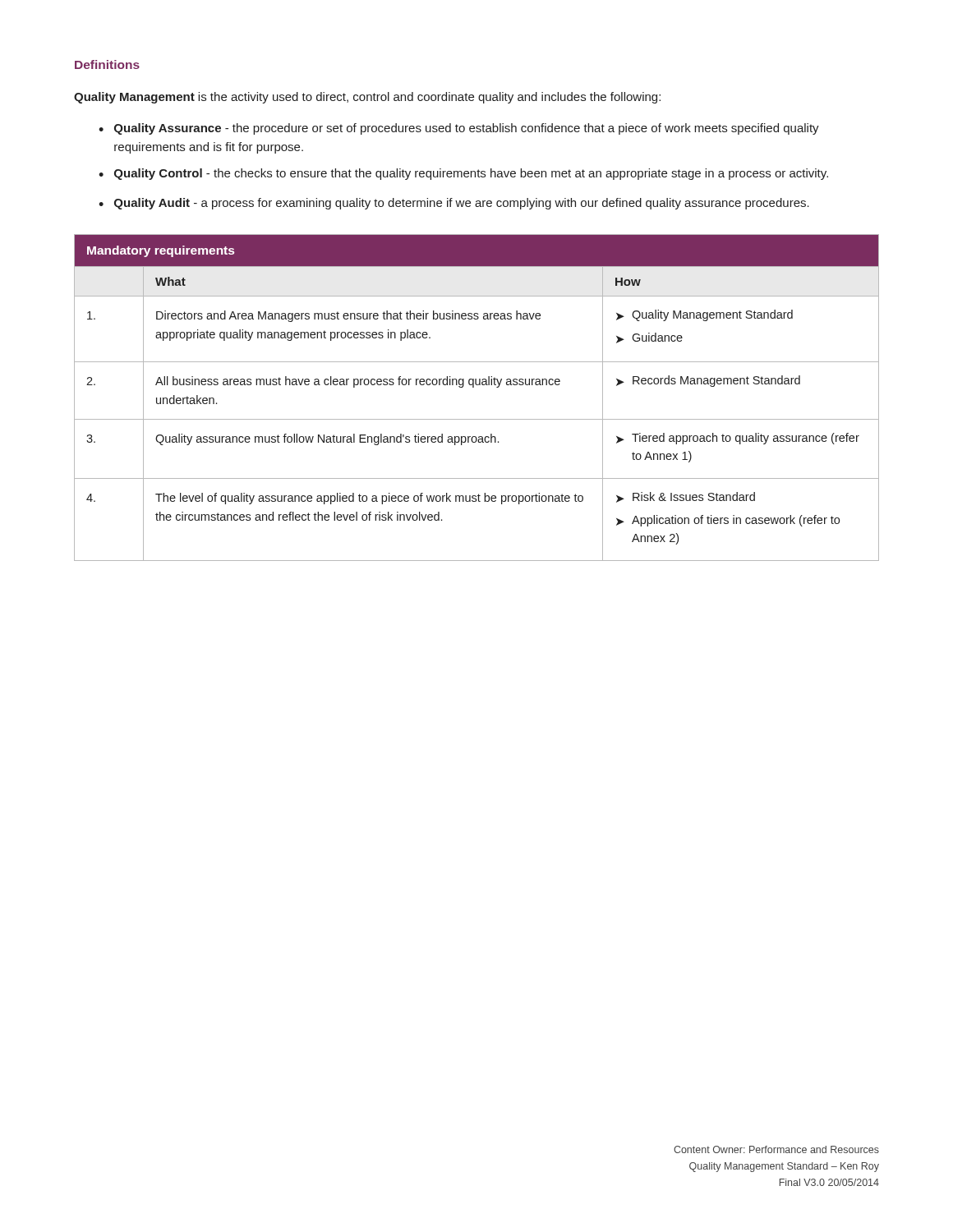Click the passage that begins "• Quality Audit -"

click(454, 204)
